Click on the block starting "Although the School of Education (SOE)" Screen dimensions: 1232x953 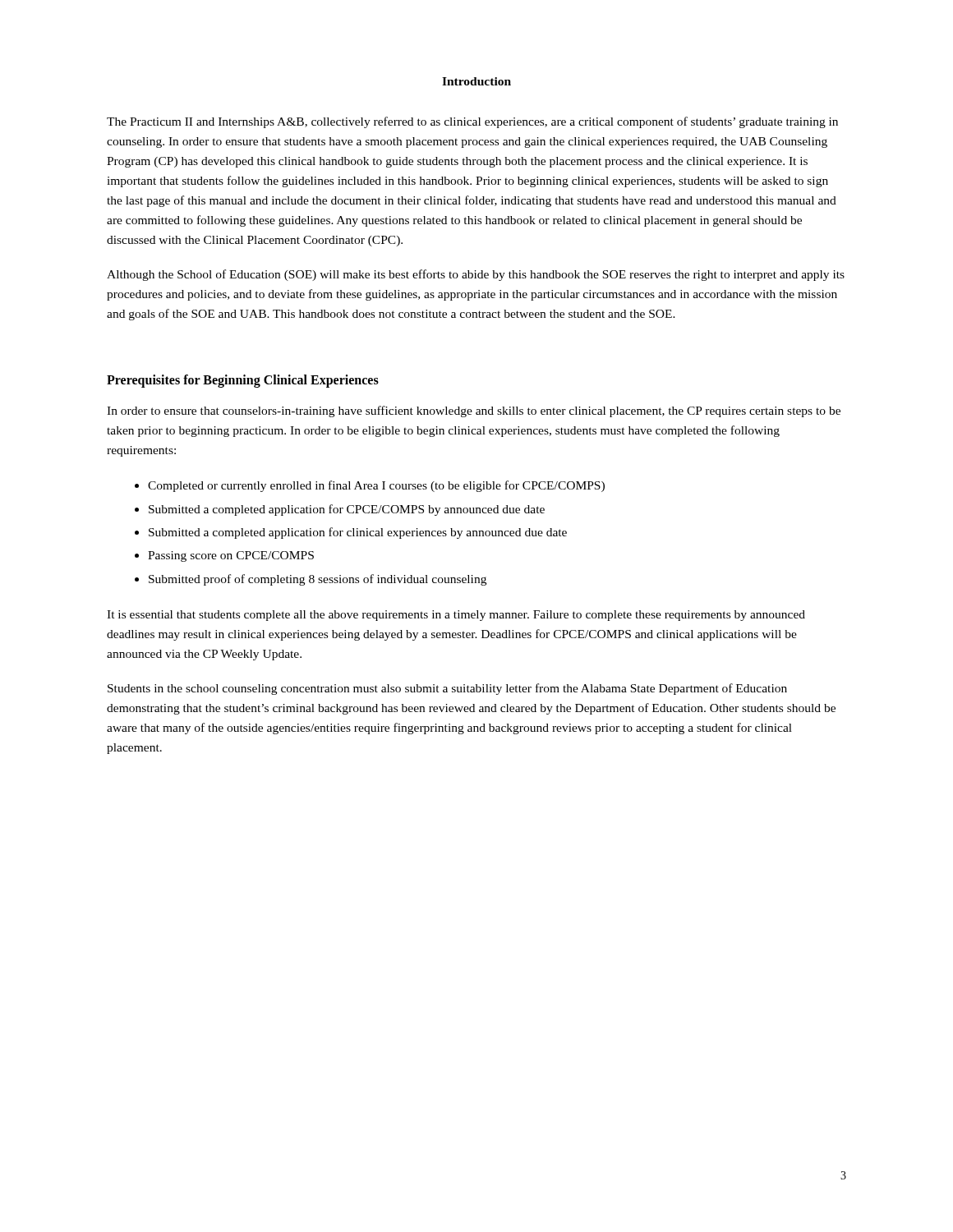pos(476,294)
